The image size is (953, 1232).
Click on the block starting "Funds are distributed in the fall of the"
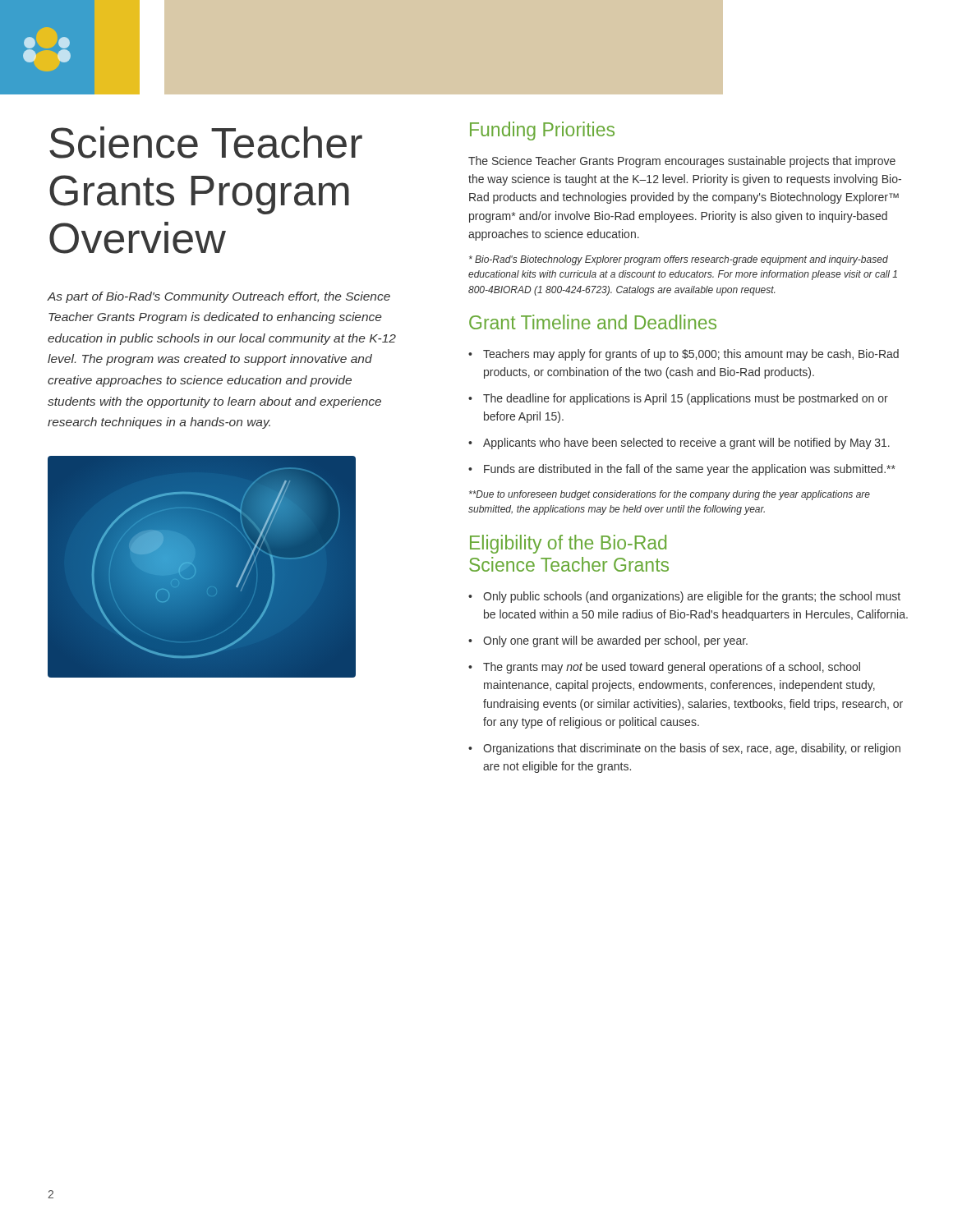[689, 469]
